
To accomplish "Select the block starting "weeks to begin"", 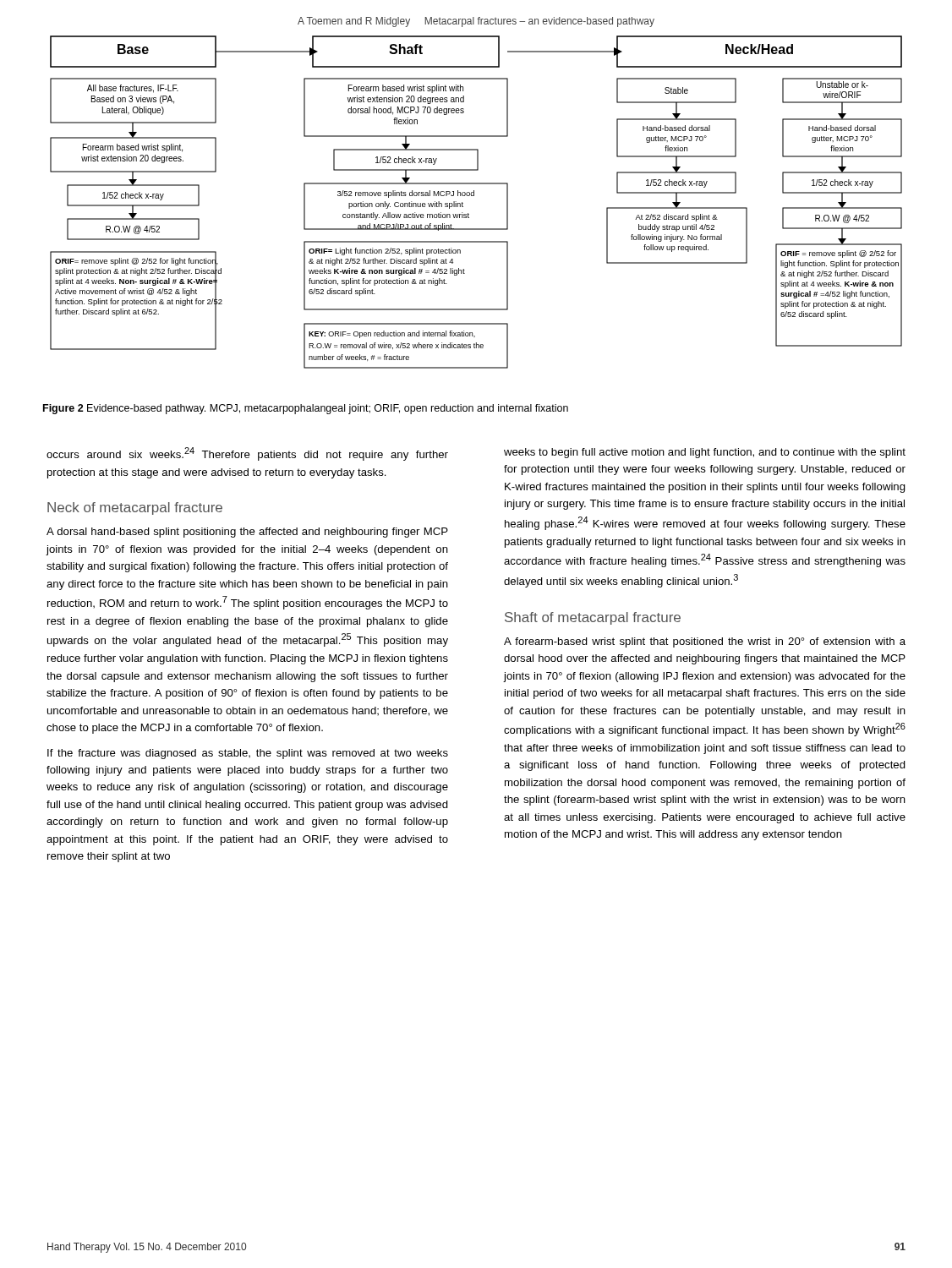I will [705, 517].
